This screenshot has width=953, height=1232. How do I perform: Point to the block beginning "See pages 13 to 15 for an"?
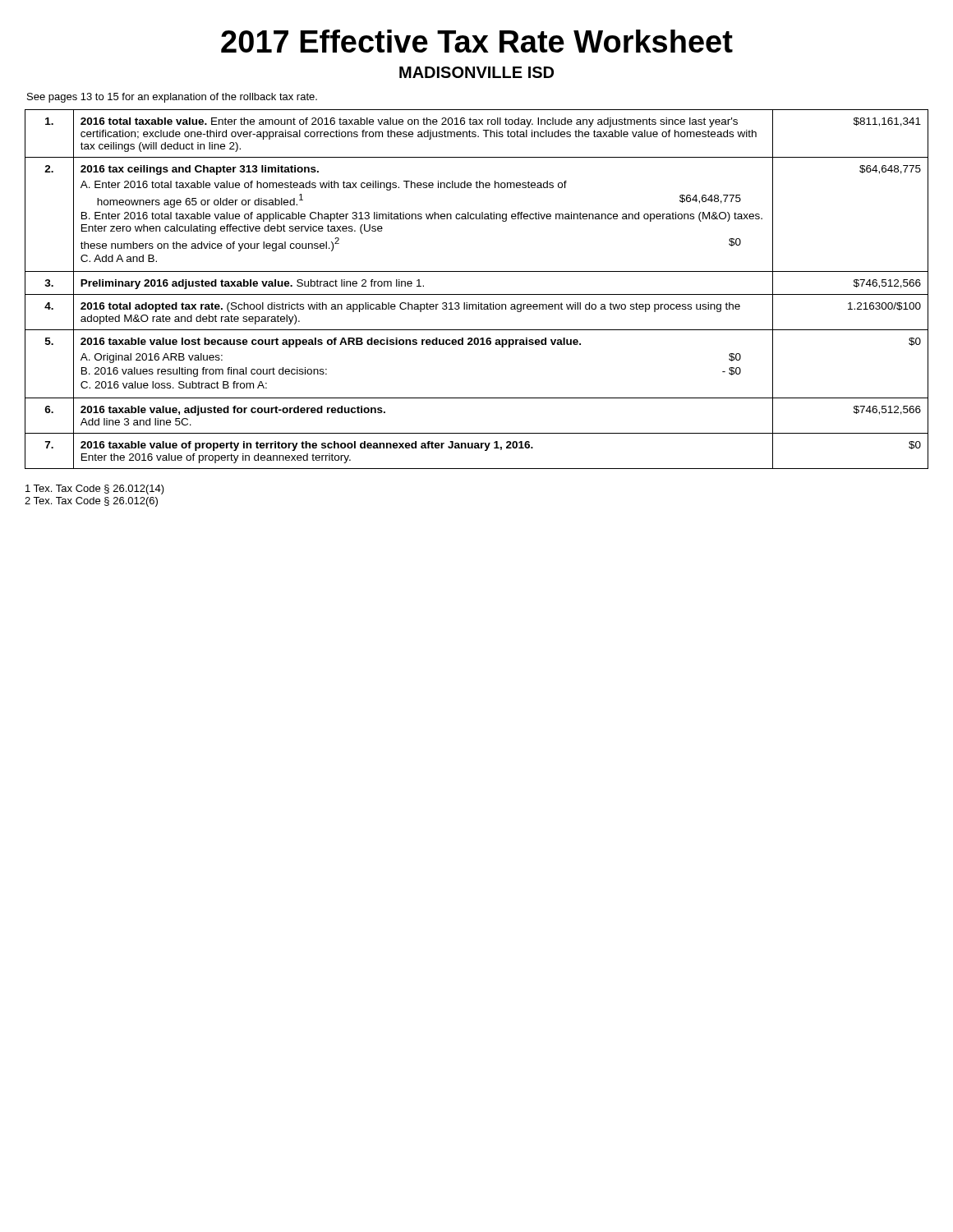[172, 96]
